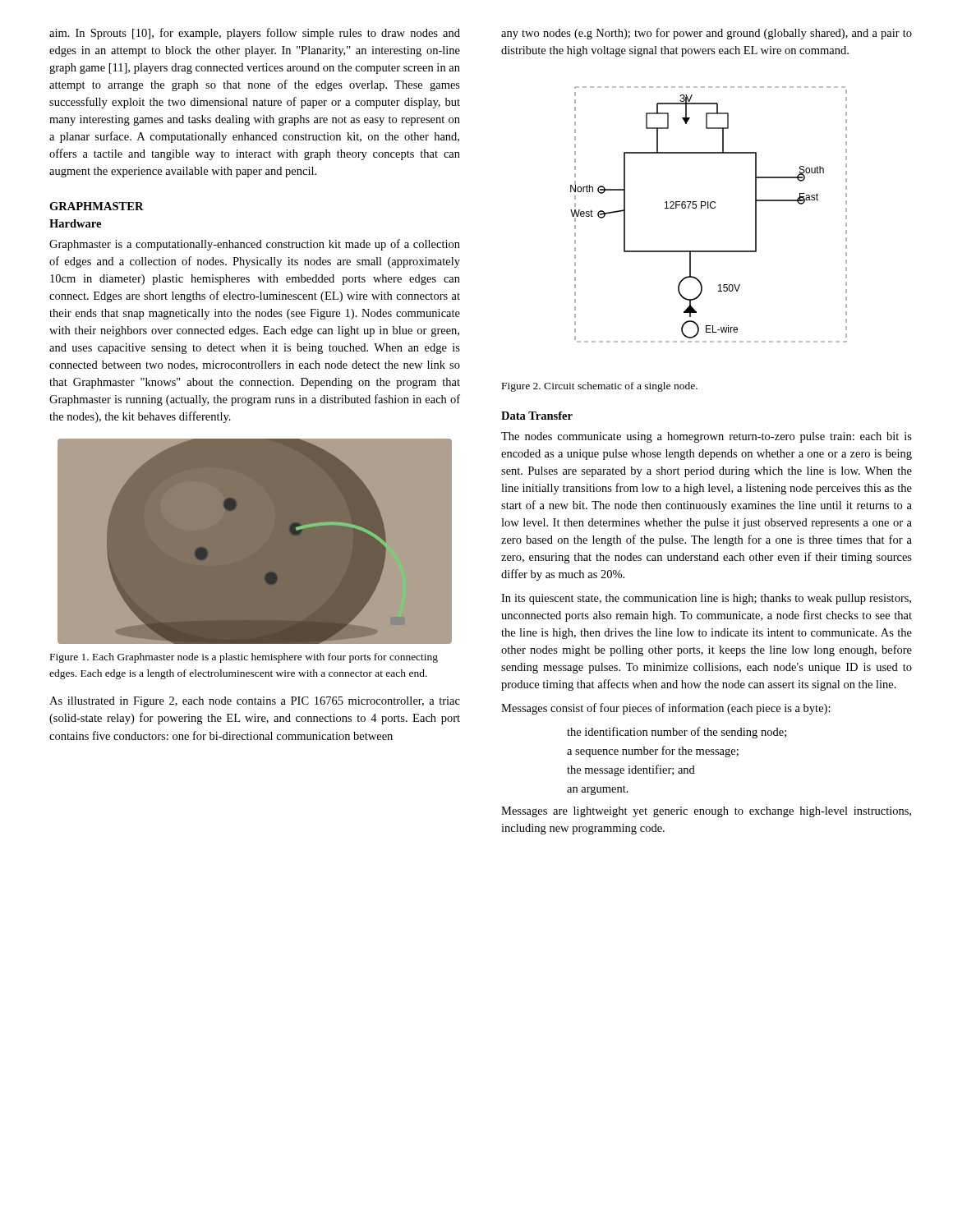Click on the schematic
Viewport: 953px width, 1232px height.
coord(707,227)
